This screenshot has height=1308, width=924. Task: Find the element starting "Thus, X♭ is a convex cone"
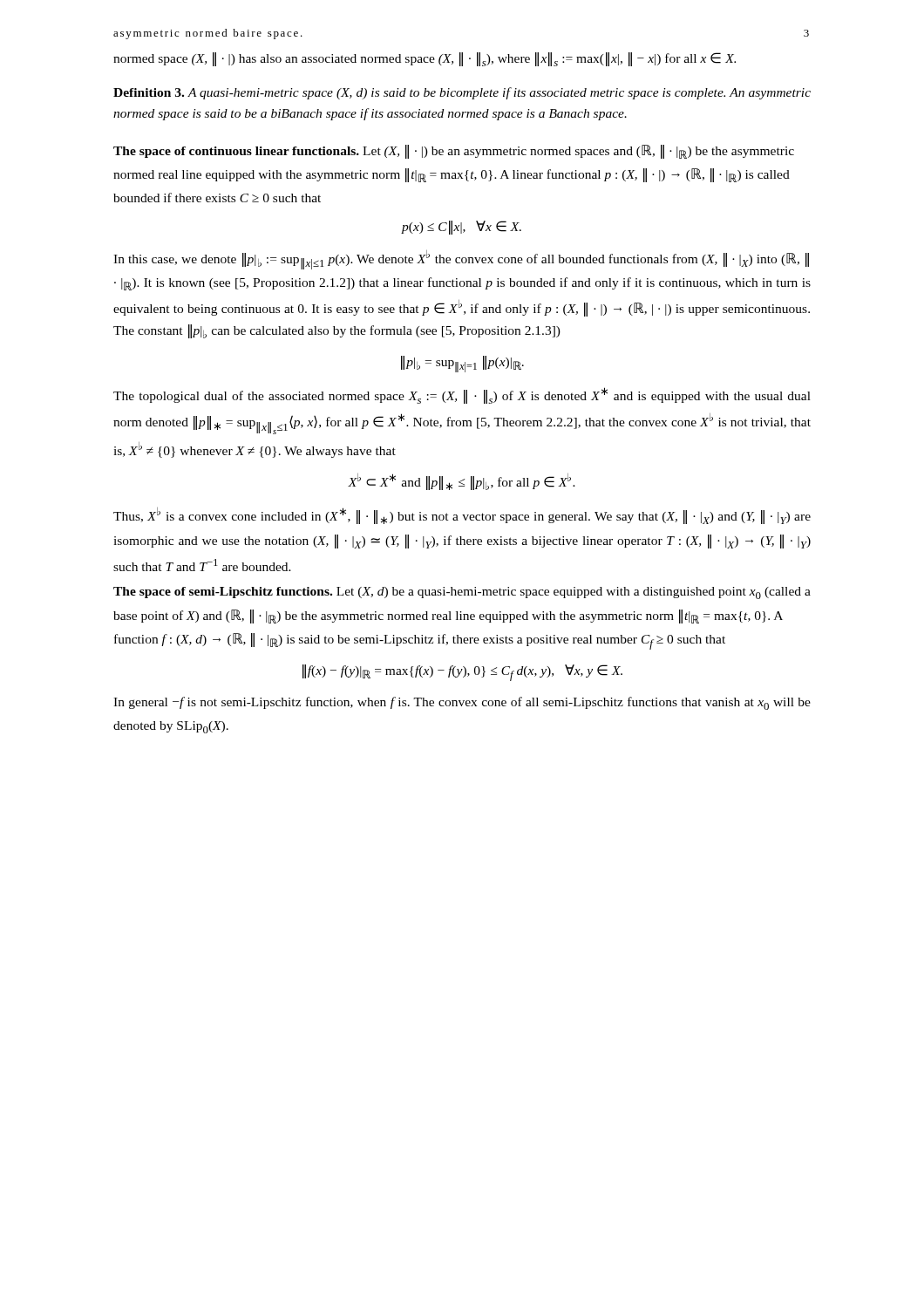[x=462, y=540]
